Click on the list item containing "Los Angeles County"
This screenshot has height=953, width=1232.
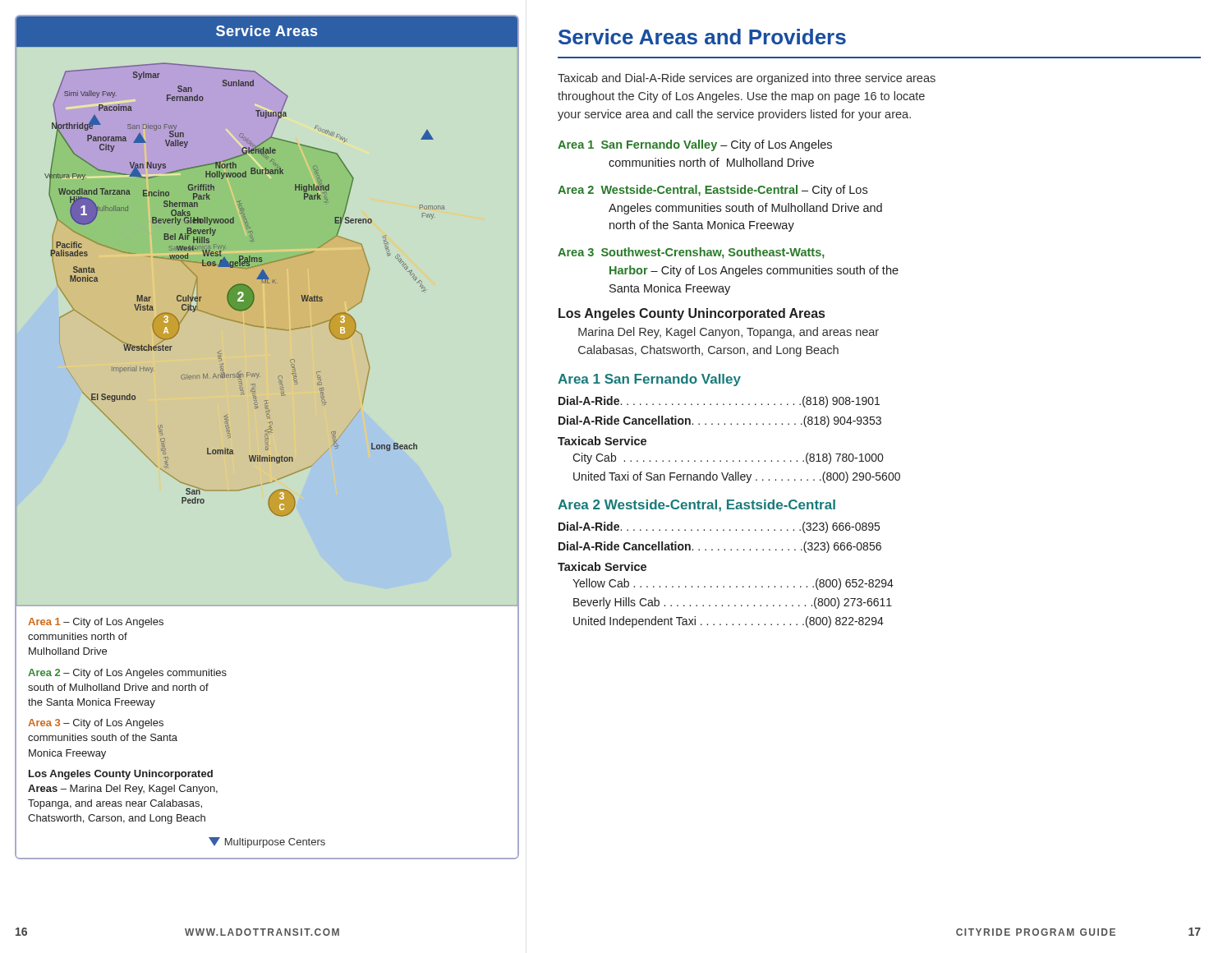pos(123,796)
